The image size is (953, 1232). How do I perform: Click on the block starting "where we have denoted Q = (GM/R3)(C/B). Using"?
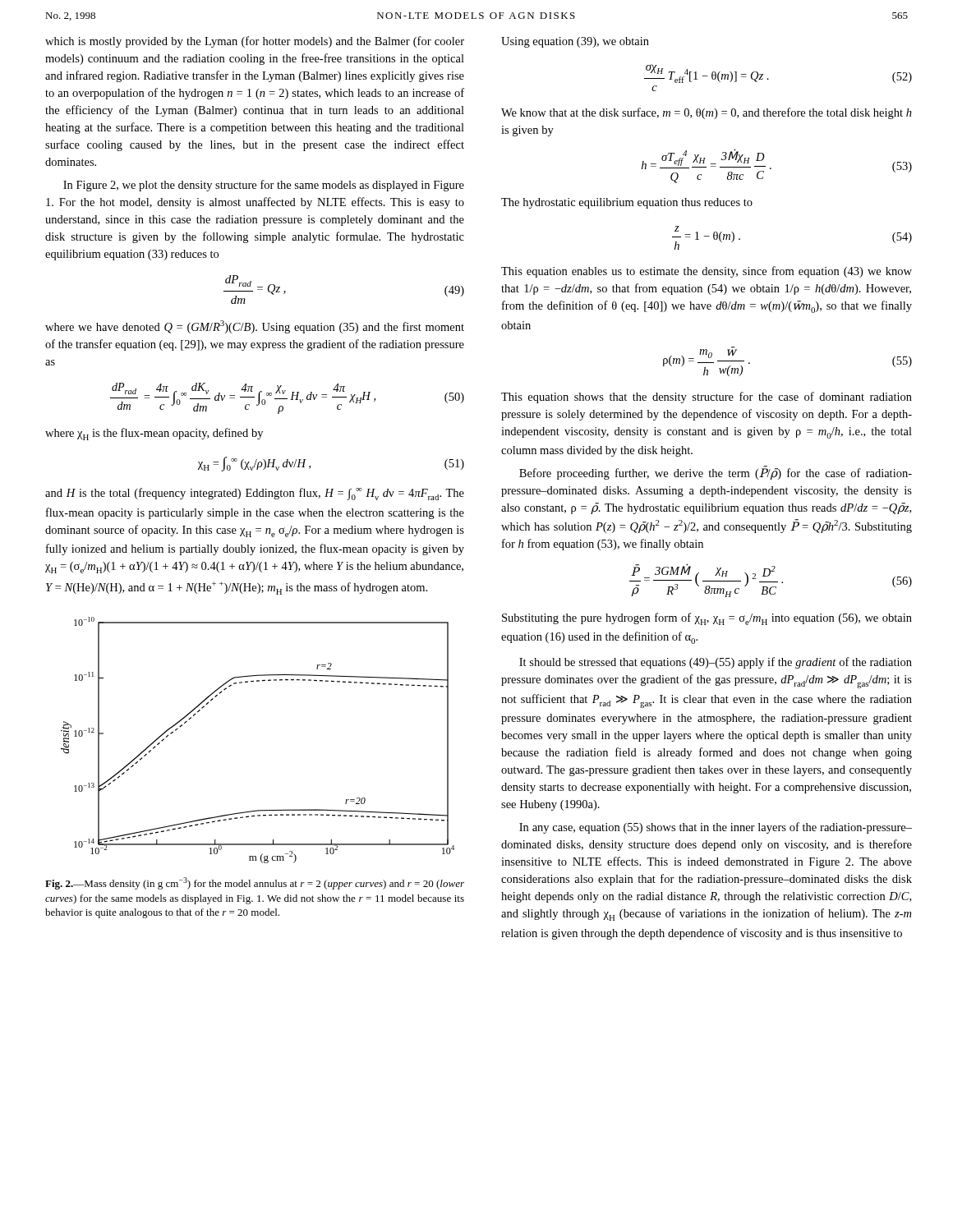[255, 344]
